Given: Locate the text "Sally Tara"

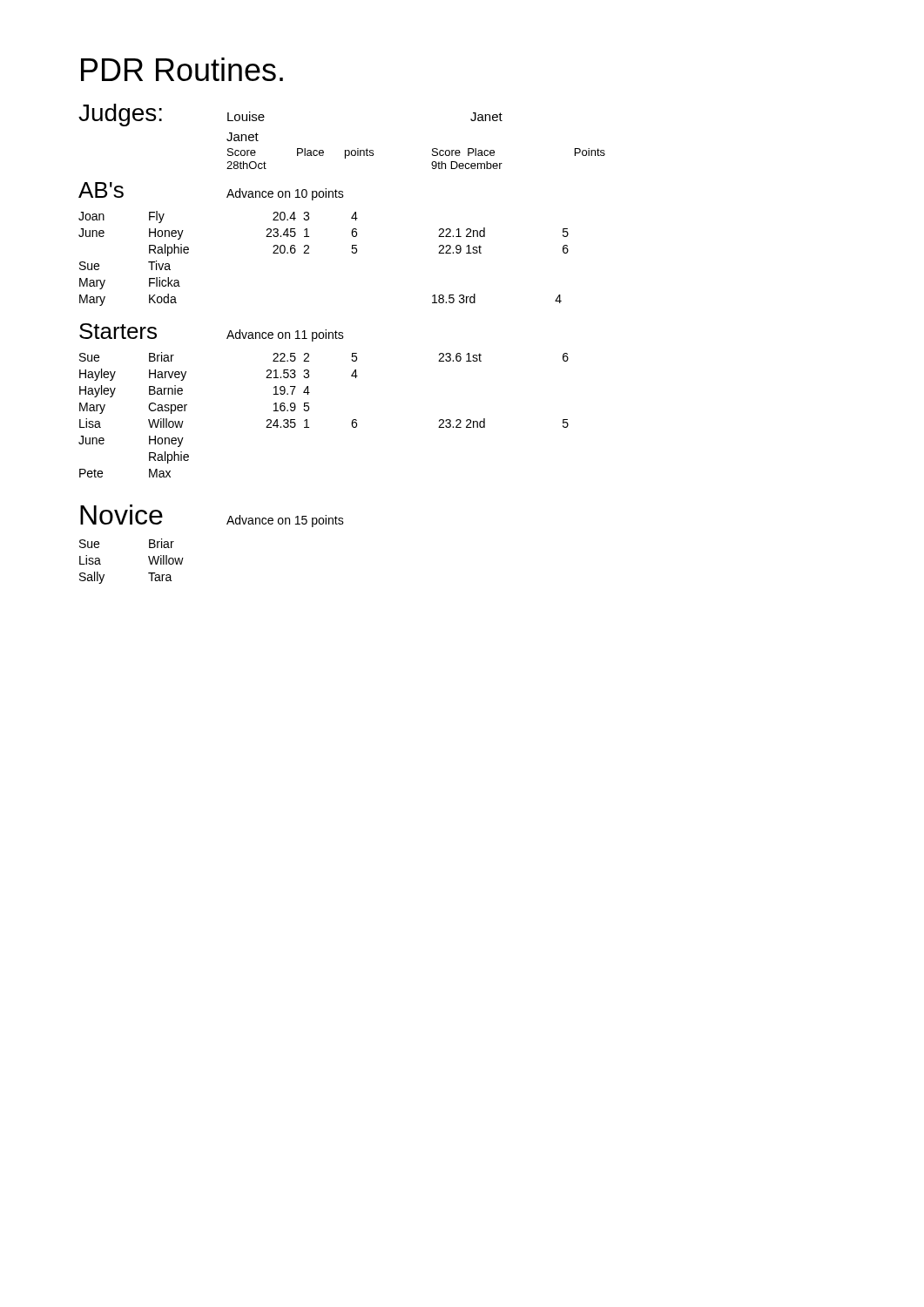Looking at the screenshot, I should [152, 577].
